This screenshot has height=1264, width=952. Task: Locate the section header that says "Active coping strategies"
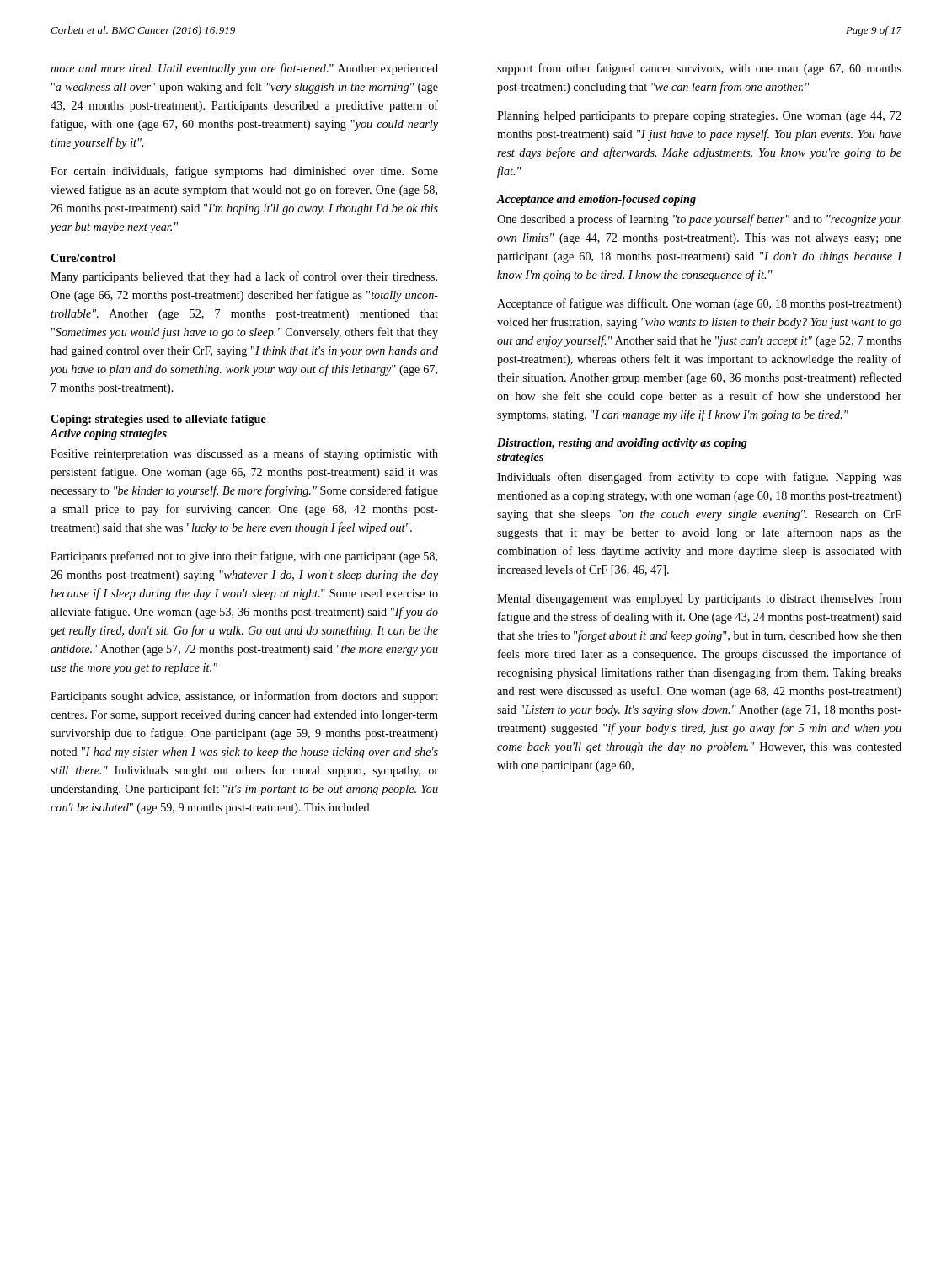109,433
